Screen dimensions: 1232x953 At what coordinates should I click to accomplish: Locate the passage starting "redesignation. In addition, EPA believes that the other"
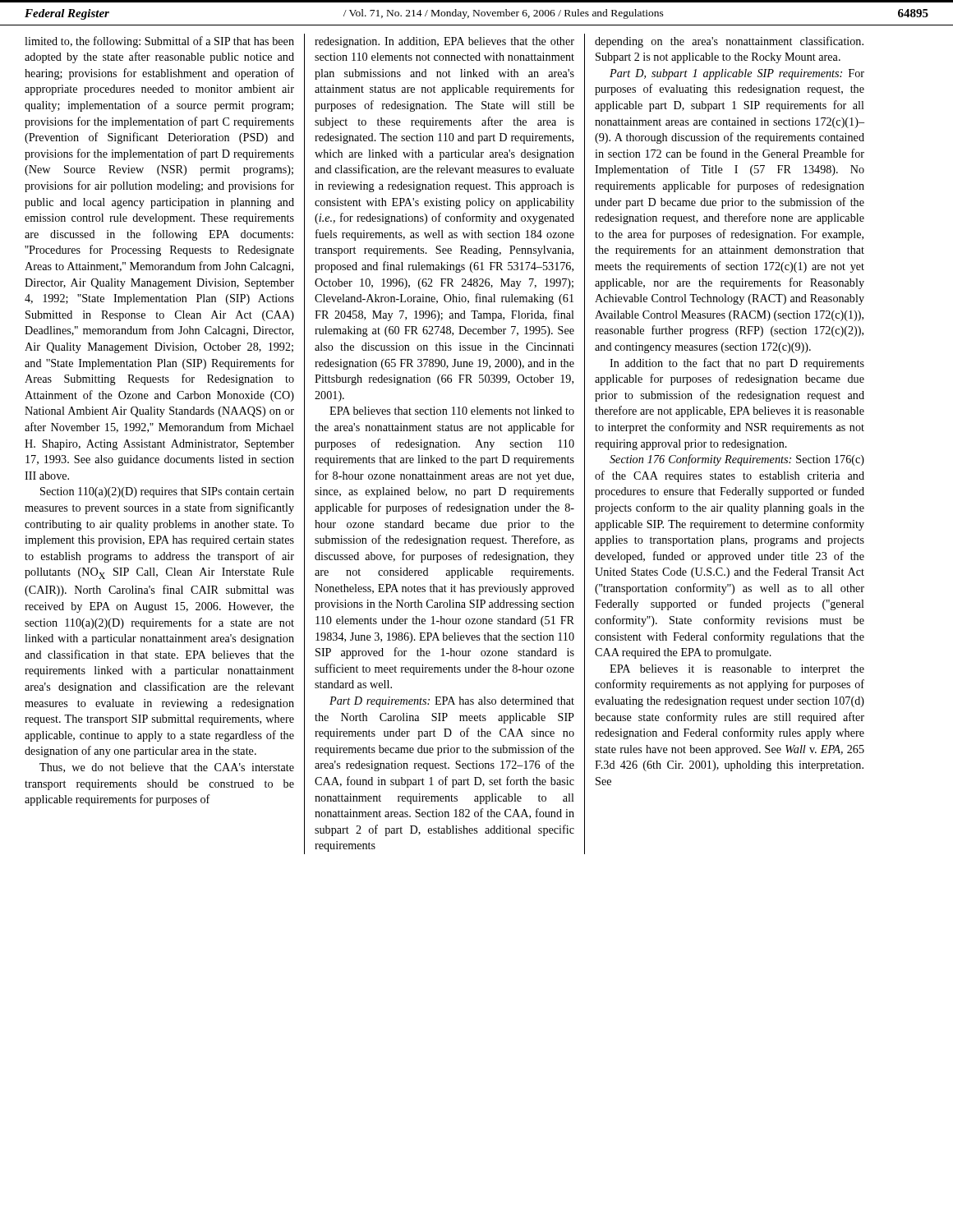tap(444, 218)
